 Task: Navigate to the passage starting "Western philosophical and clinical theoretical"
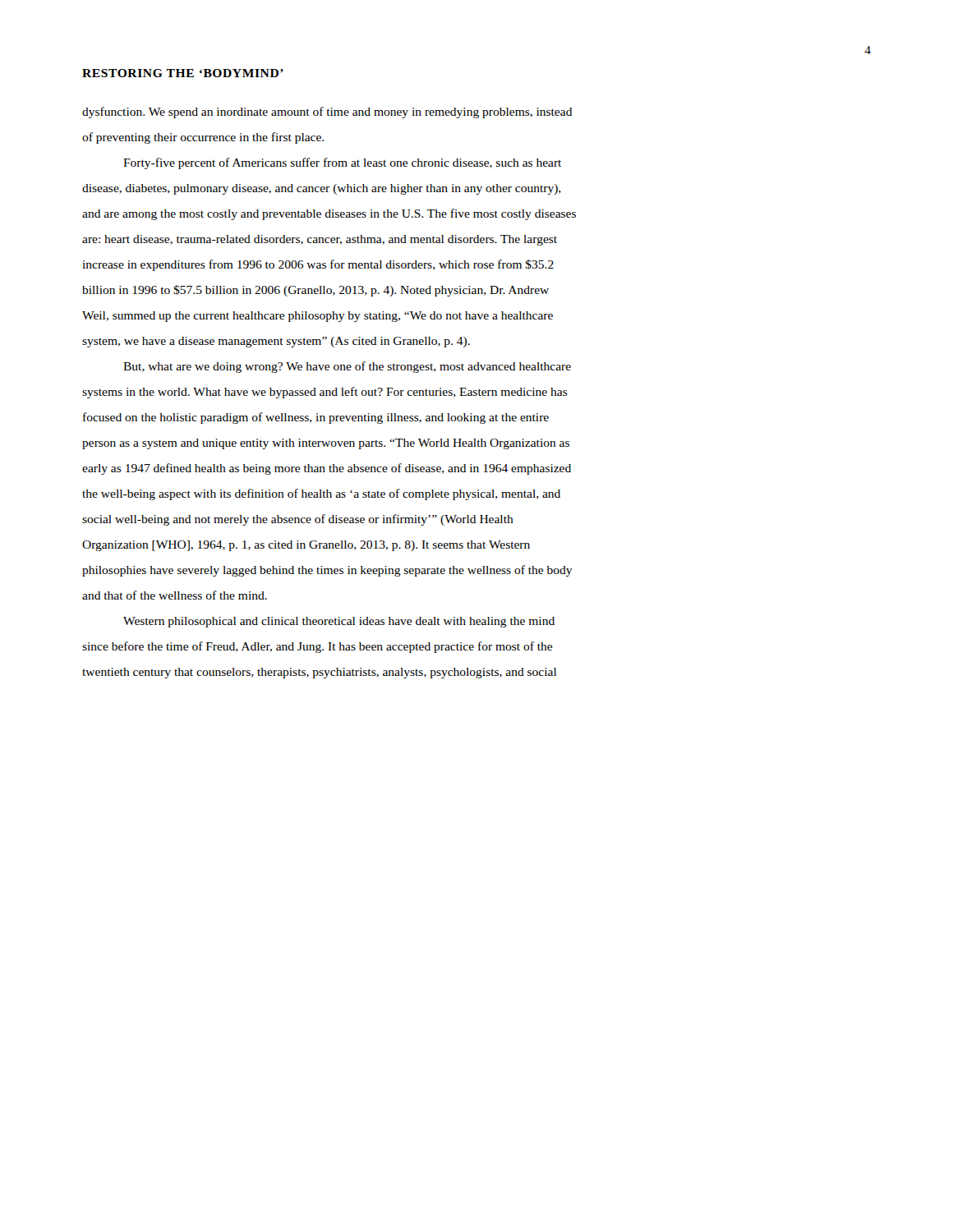(x=476, y=646)
